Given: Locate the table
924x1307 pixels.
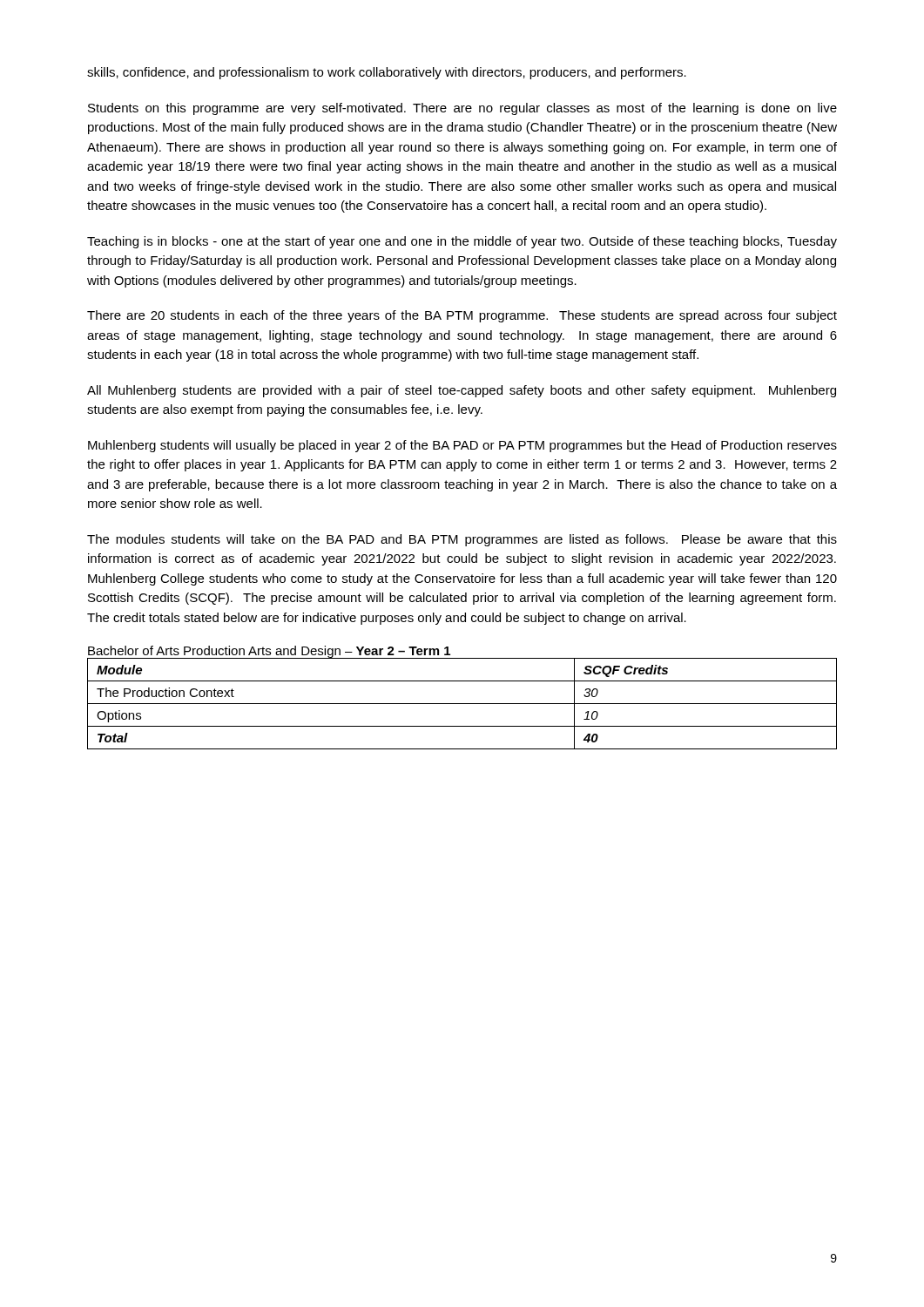Looking at the screenshot, I should 462,704.
